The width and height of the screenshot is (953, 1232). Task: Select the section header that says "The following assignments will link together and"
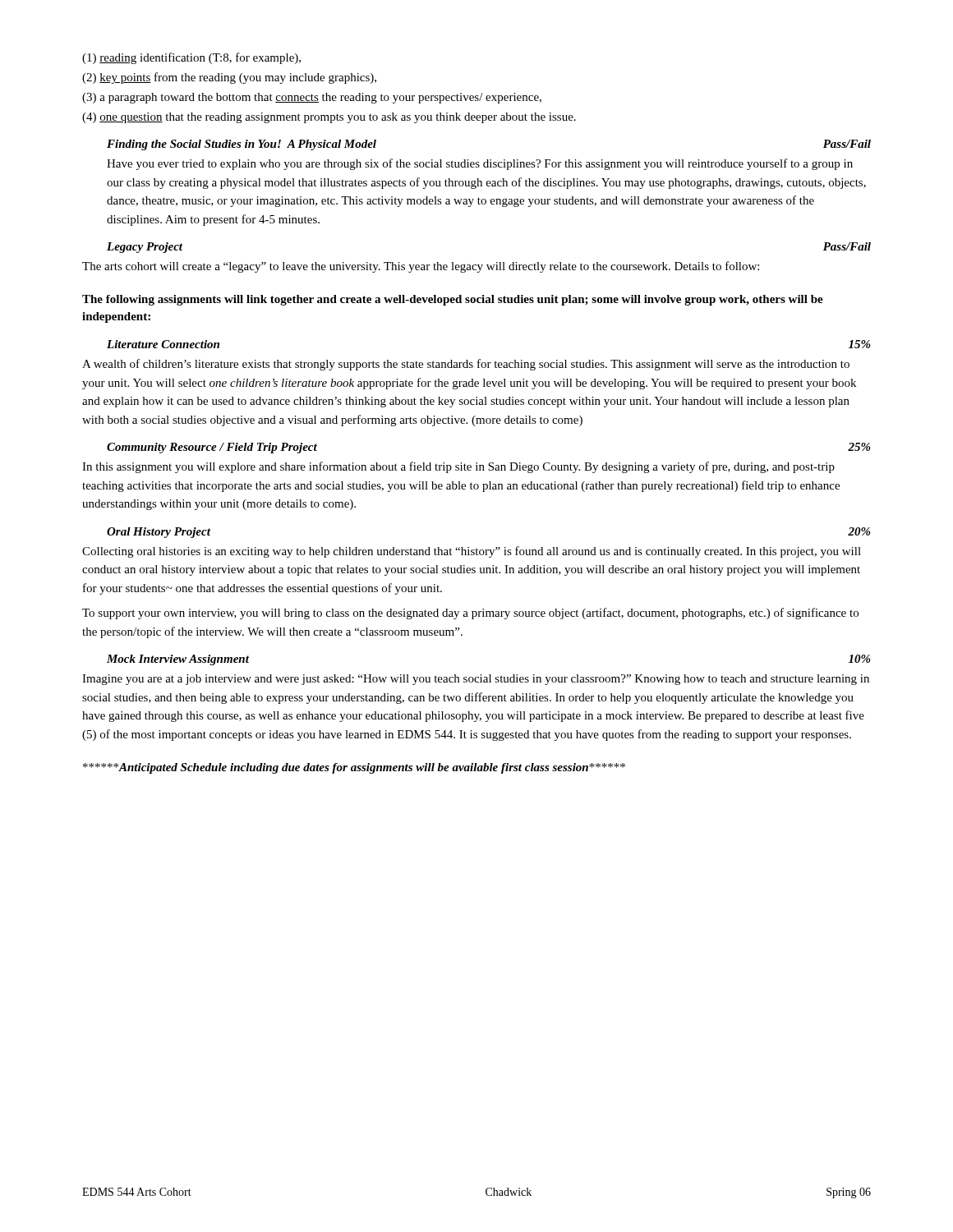[453, 308]
